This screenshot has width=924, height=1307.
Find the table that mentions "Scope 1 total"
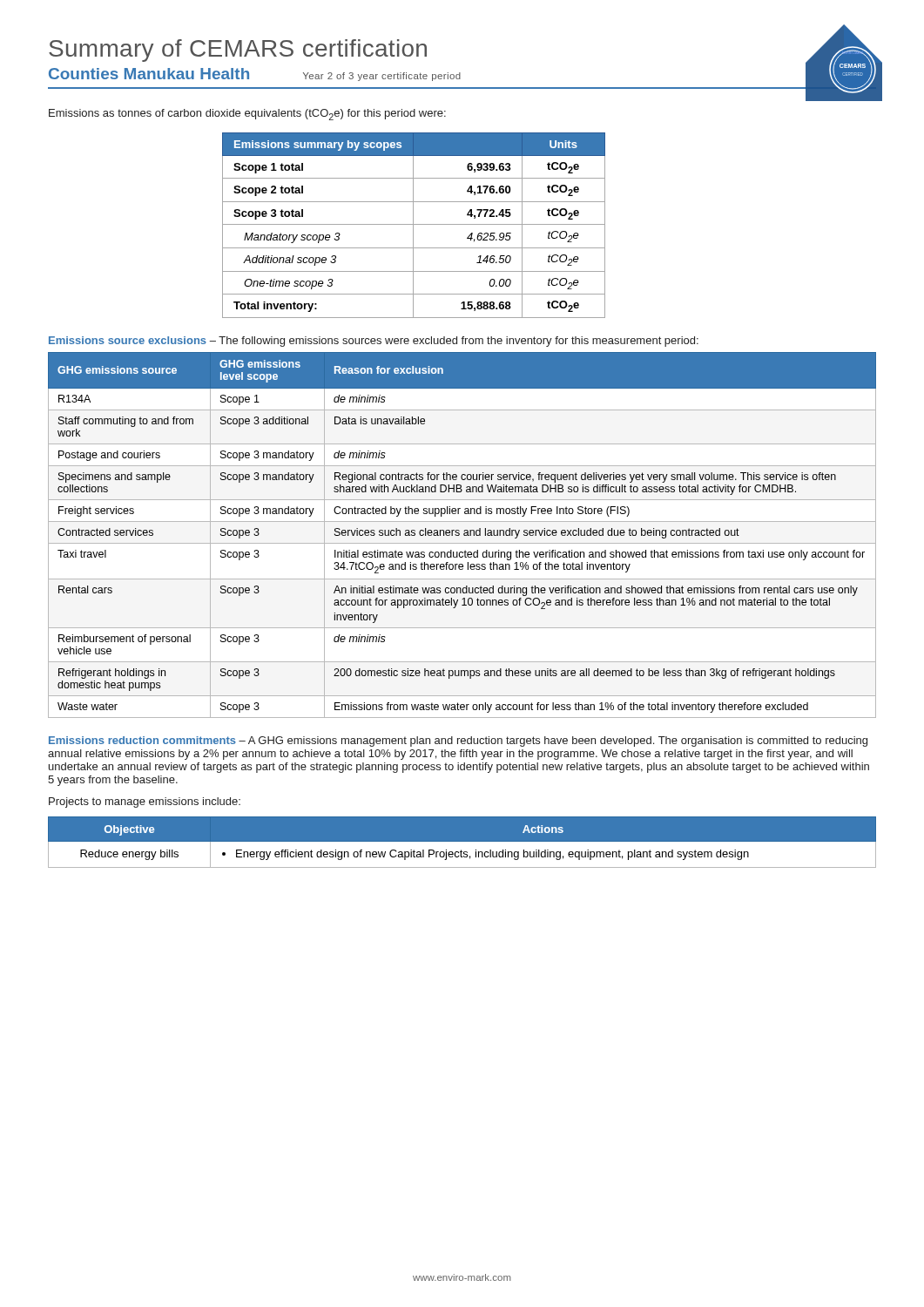pos(549,225)
